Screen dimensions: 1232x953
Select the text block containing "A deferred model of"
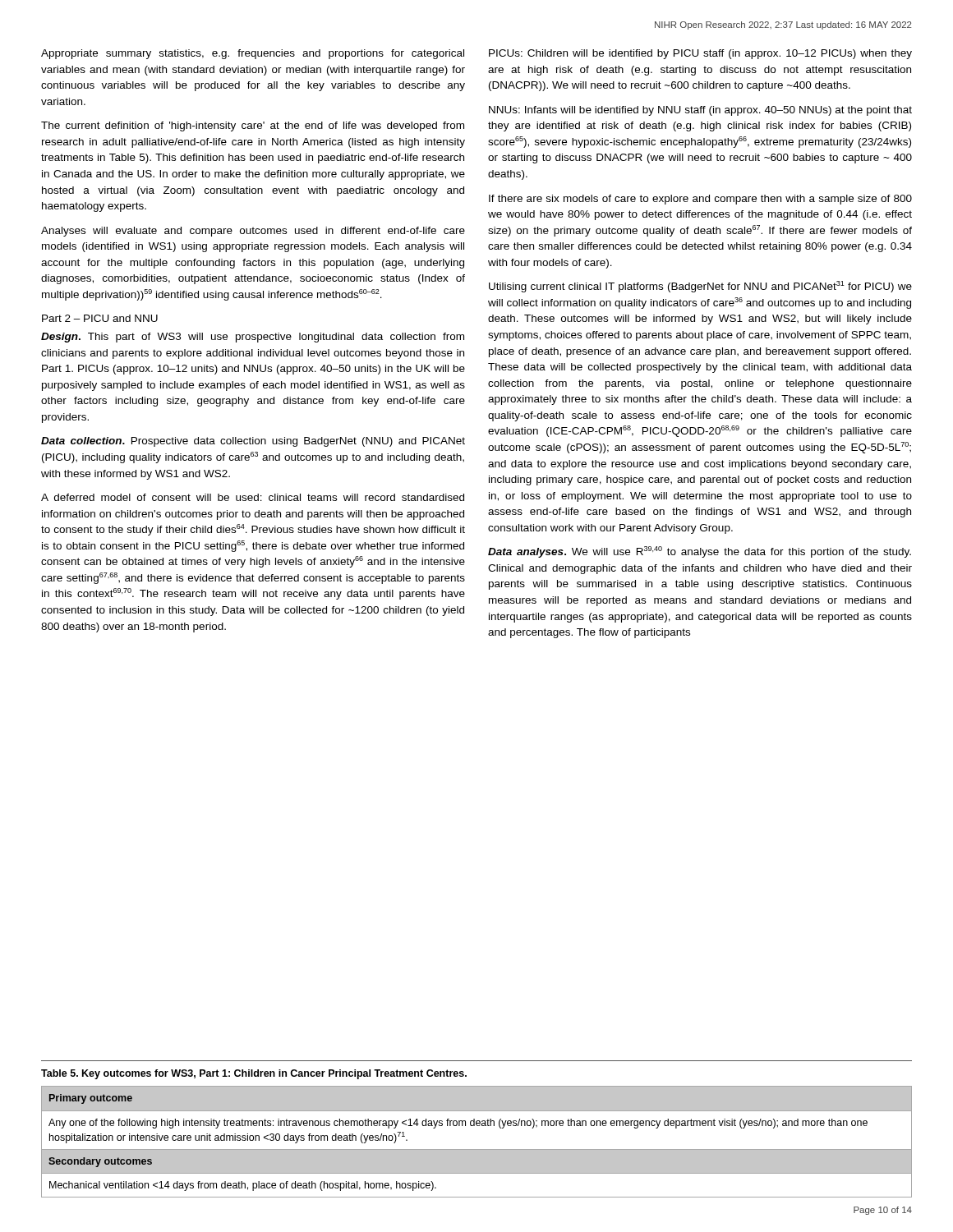[x=253, y=562]
